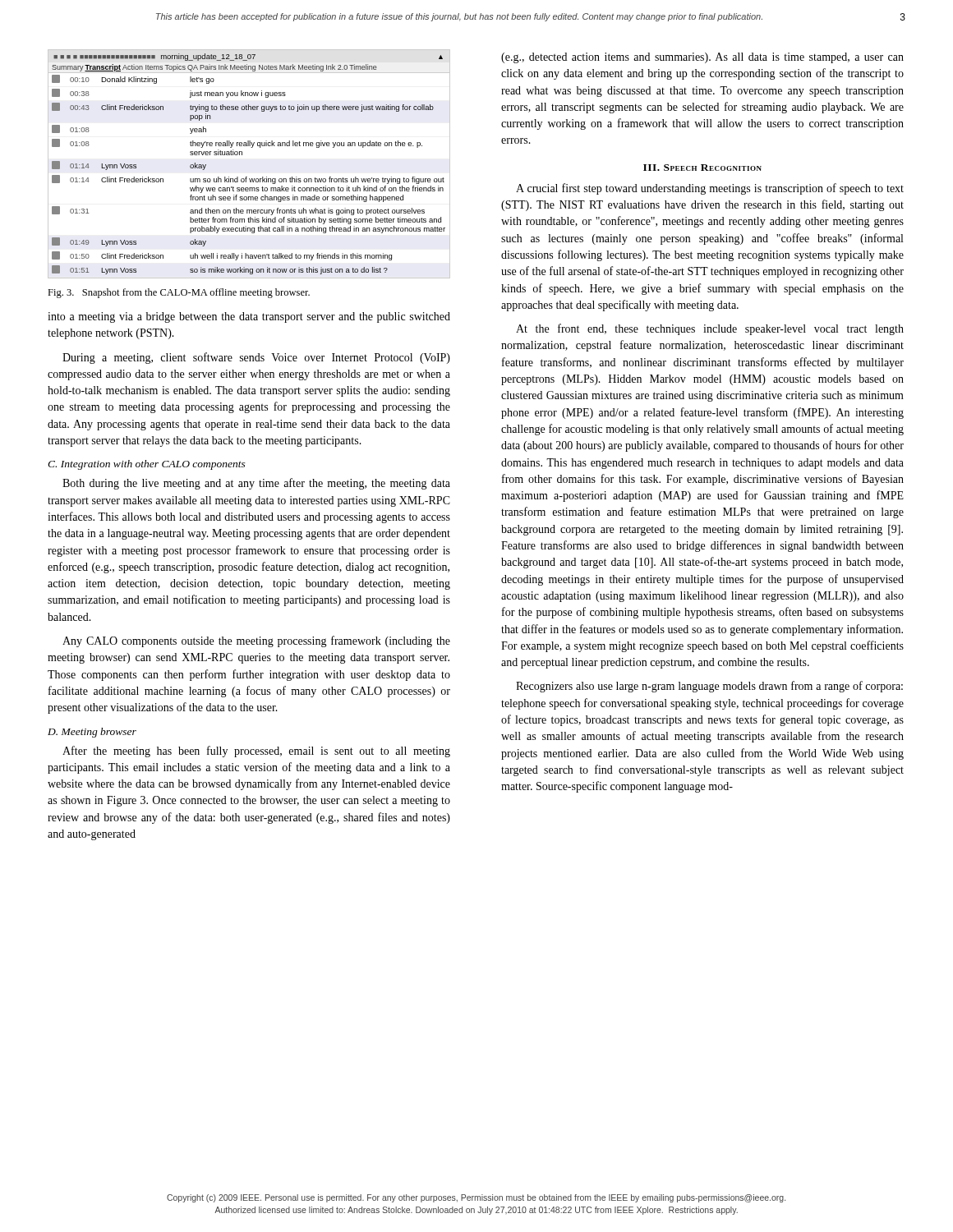Locate the text block containing "After the meeting has"
This screenshot has width=953, height=1232.
[249, 793]
